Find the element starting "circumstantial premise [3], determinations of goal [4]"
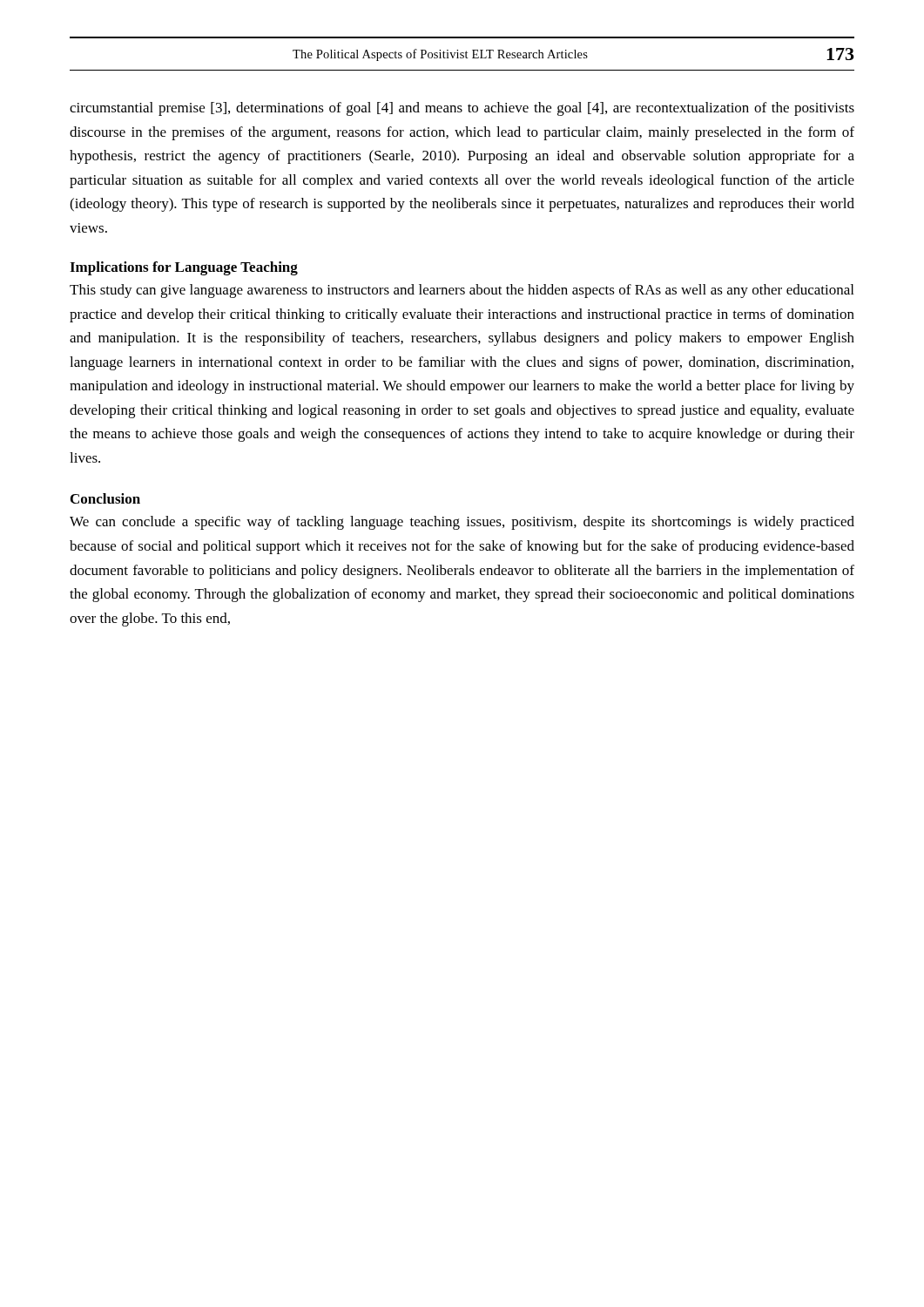This screenshot has width=924, height=1307. (x=462, y=168)
